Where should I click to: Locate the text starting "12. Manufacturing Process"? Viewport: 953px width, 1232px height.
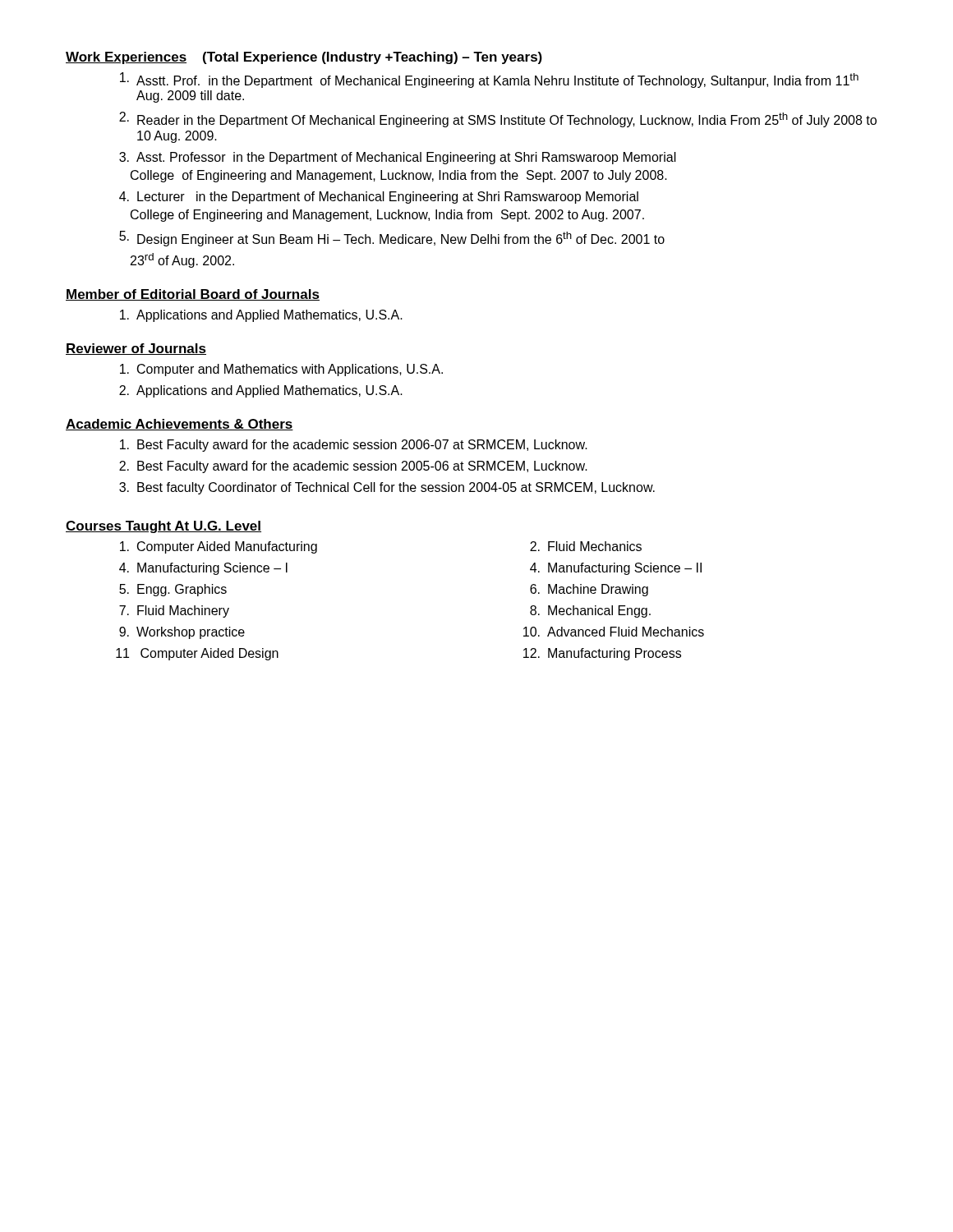[602, 654]
